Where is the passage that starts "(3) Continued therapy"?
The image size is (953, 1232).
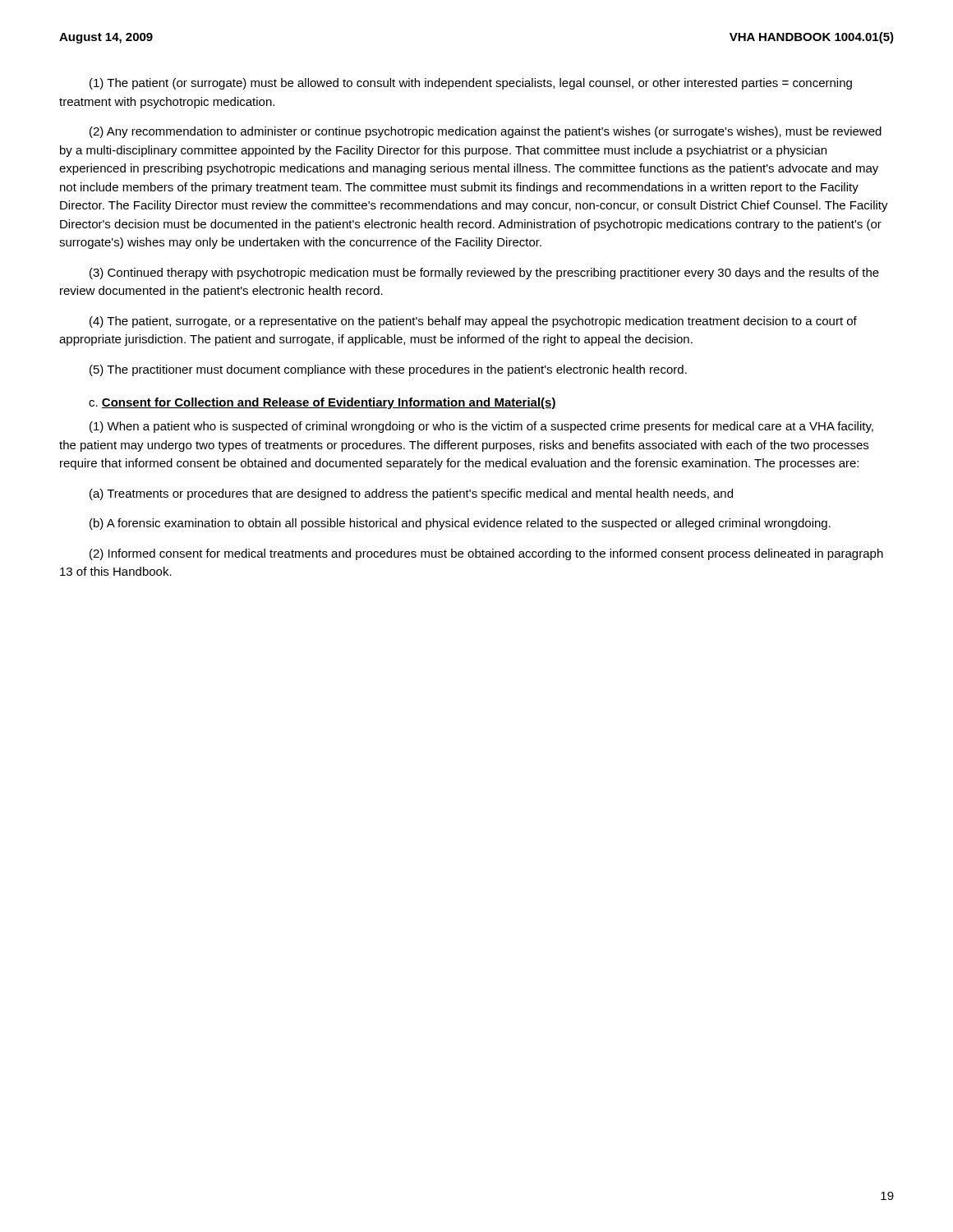point(469,281)
